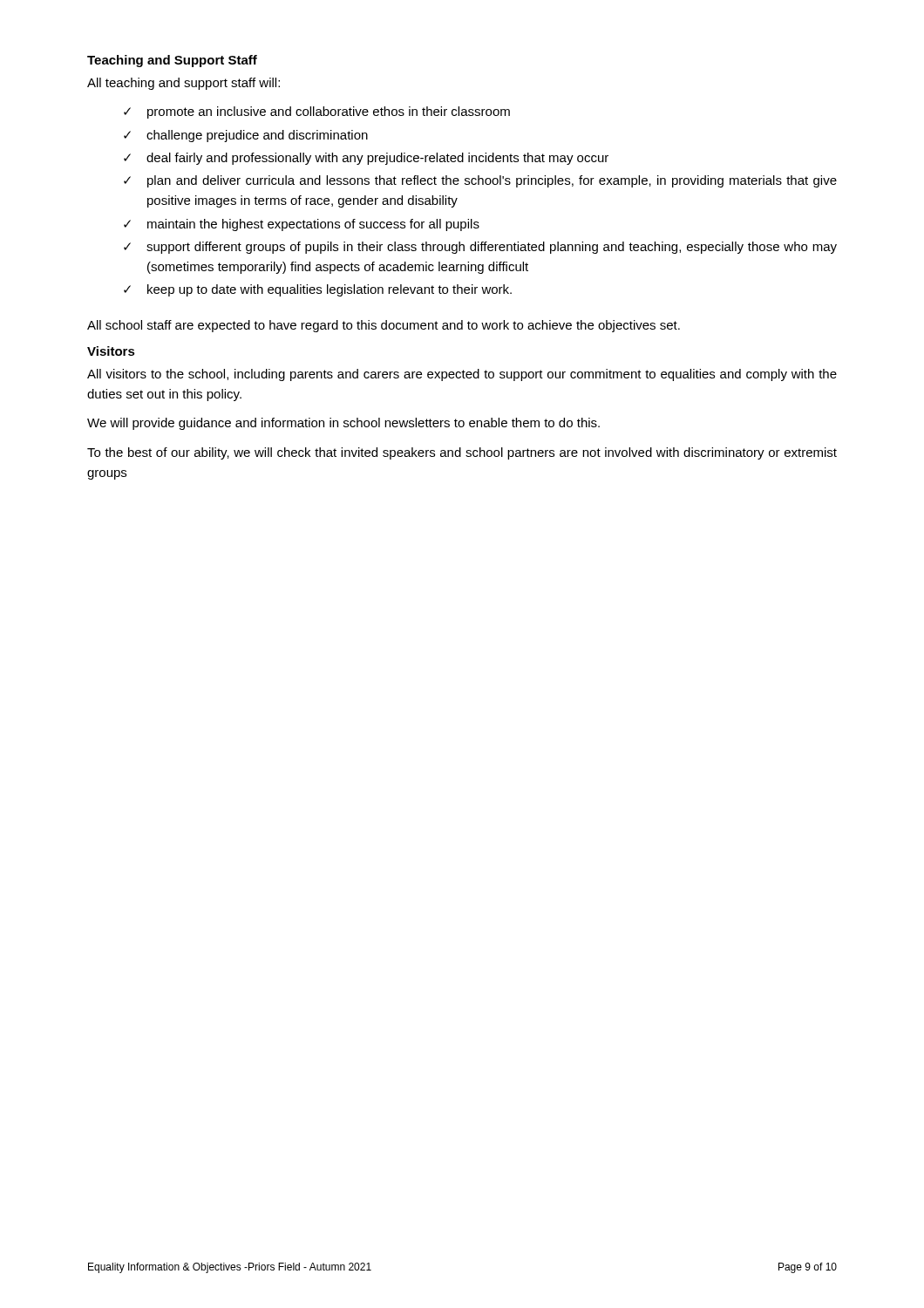Viewport: 924px width, 1308px height.
Task: Select the list item with the text "✓ keep up to date with equalities legislation"
Action: coord(479,289)
